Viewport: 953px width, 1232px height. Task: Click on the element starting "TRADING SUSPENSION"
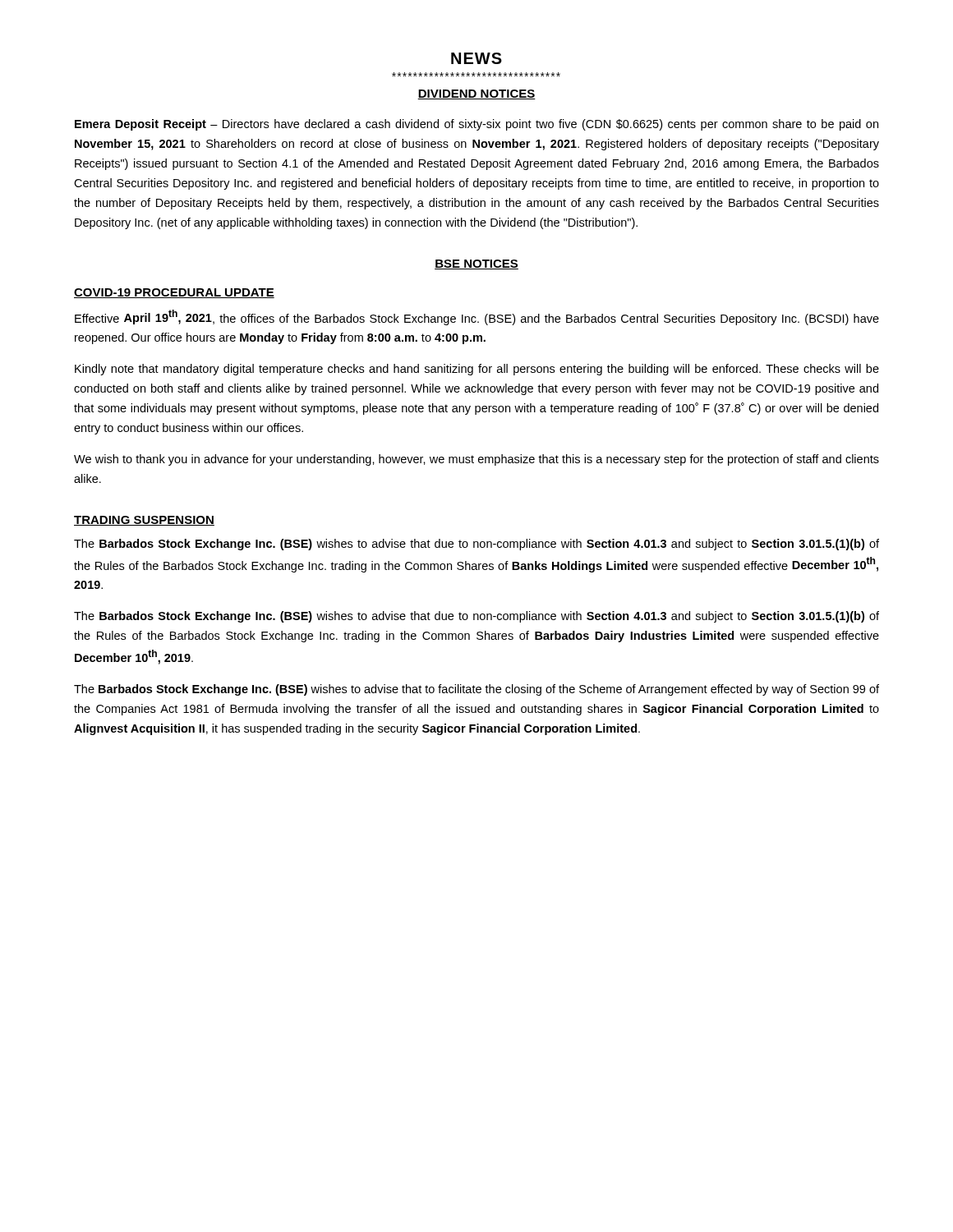point(144,519)
